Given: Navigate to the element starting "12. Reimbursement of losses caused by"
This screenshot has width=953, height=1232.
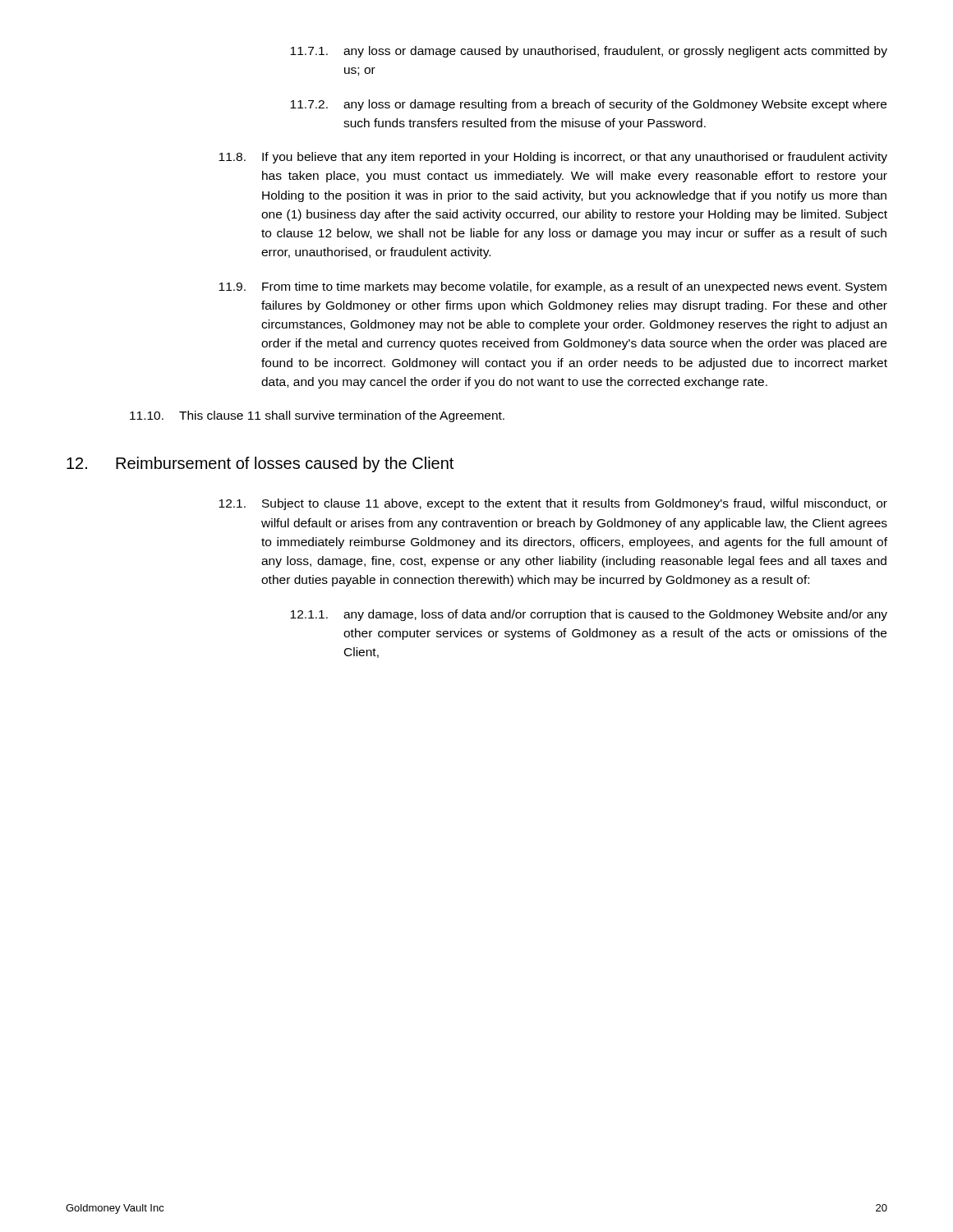Looking at the screenshot, I should click(260, 463).
